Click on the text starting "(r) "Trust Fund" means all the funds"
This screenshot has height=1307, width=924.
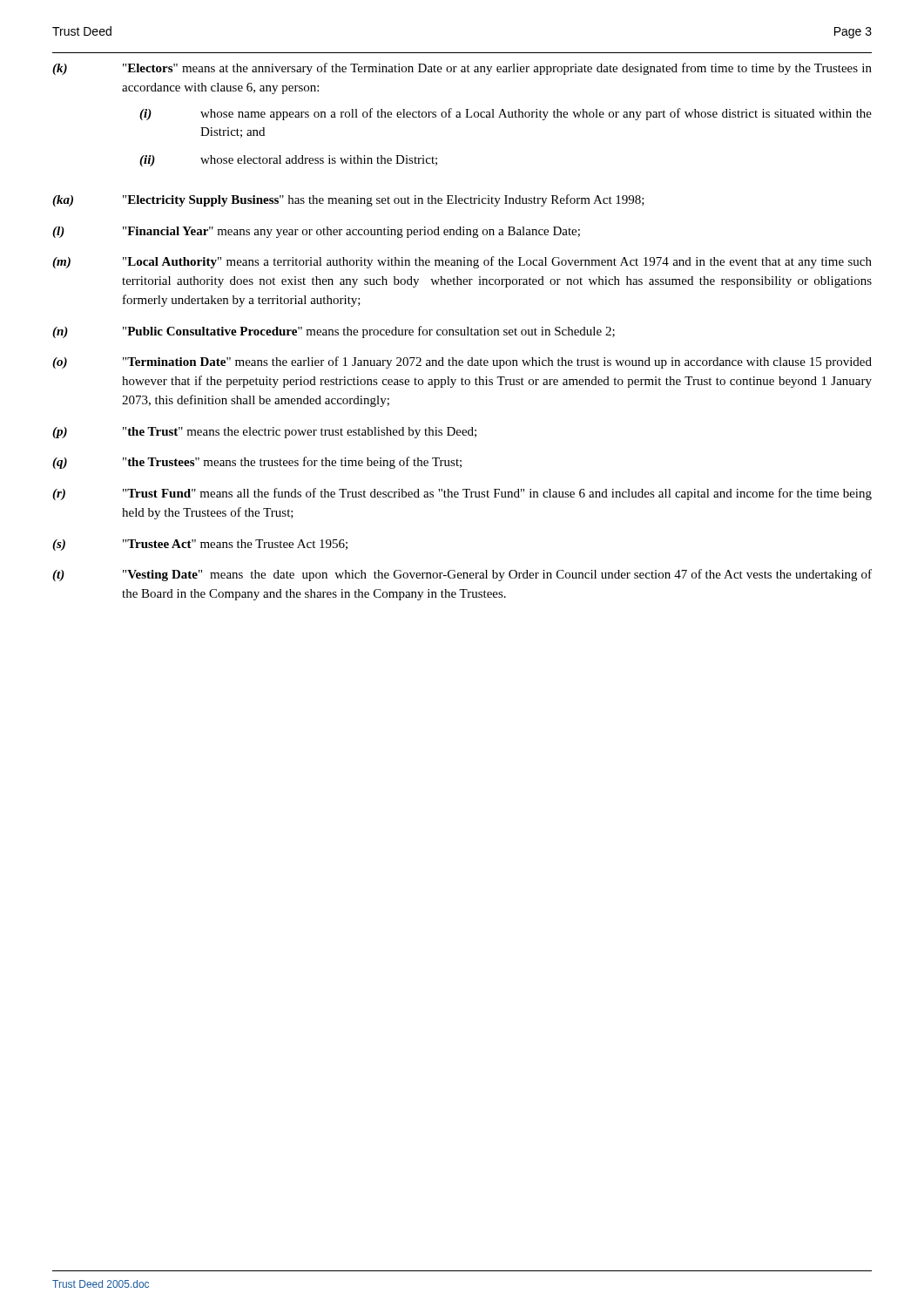tap(462, 503)
